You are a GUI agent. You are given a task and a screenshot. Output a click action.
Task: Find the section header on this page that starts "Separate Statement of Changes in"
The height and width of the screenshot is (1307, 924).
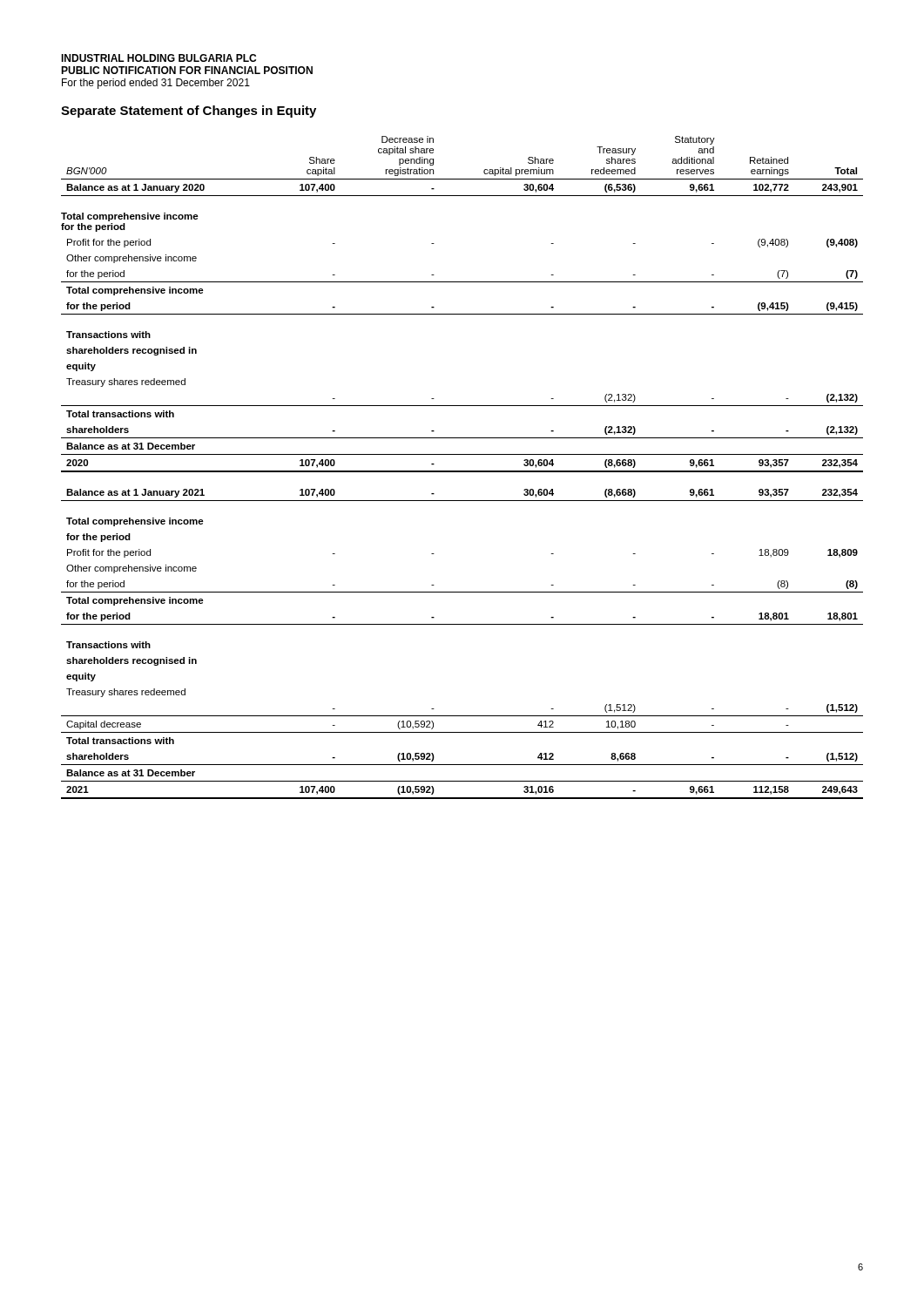pyautogui.click(x=189, y=110)
